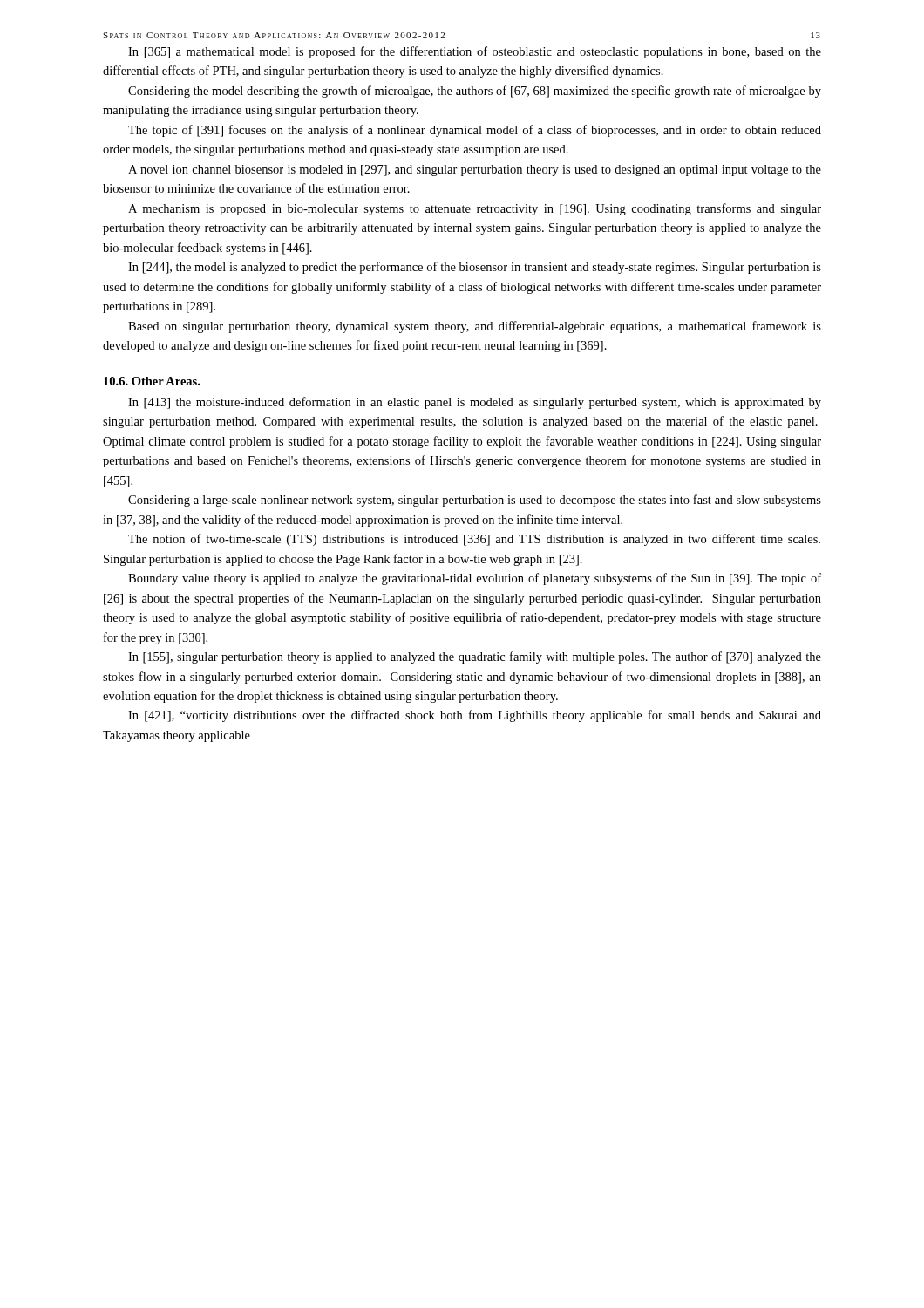This screenshot has height=1308, width=924.
Task: Where is the passage that starts "The topic of [391] focuses on"?
Action: [x=462, y=140]
